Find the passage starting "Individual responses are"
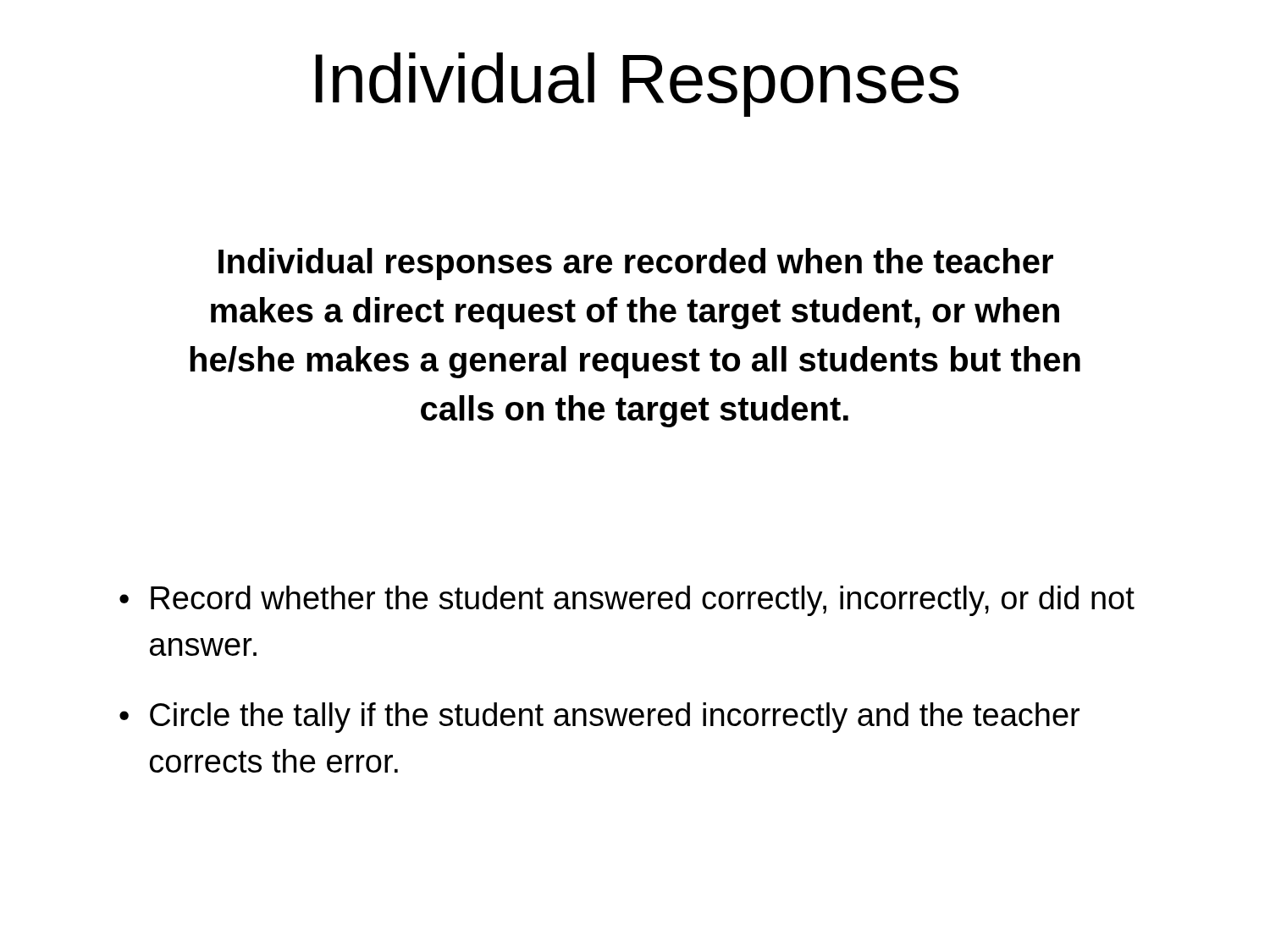The width and height of the screenshot is (1270, 952). click(x=635, y=335)
